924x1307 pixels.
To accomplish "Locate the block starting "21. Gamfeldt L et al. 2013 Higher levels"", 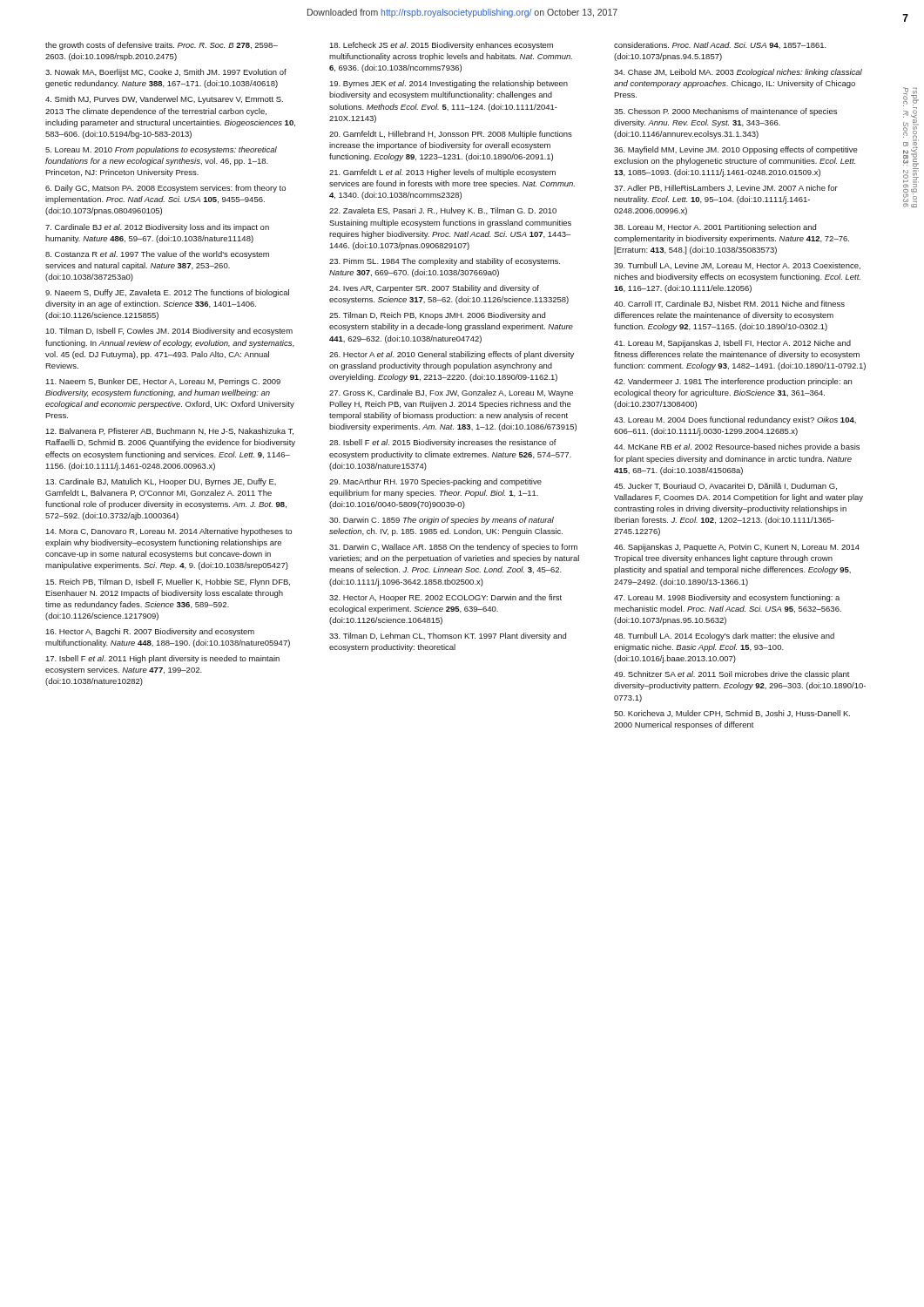I will click(452, 184).
